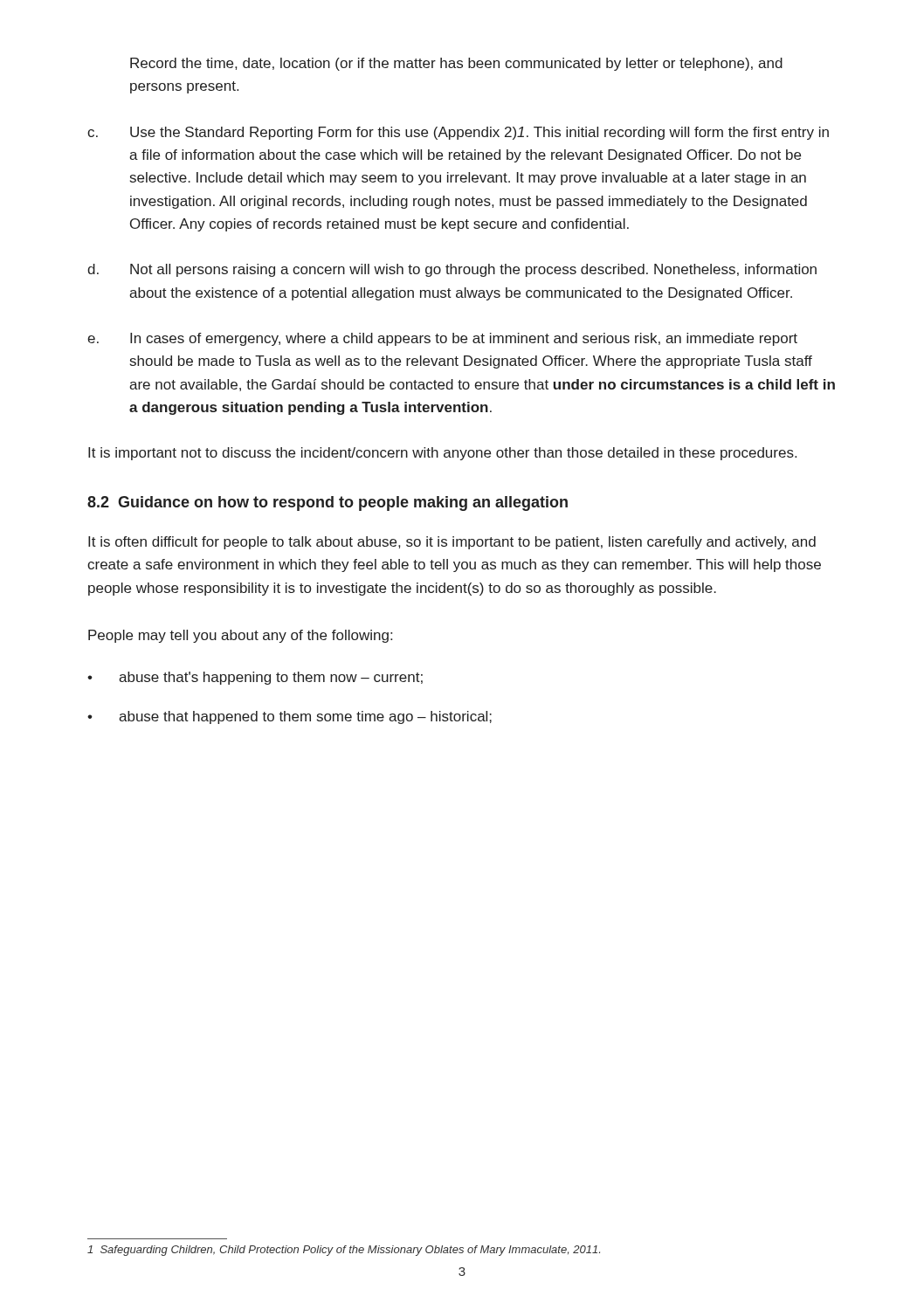Image resolution: width=924 pixels, height=1310 pixels.
Task: Locate the list item that says "c. Use the Standard"
Action: [462, 179]
